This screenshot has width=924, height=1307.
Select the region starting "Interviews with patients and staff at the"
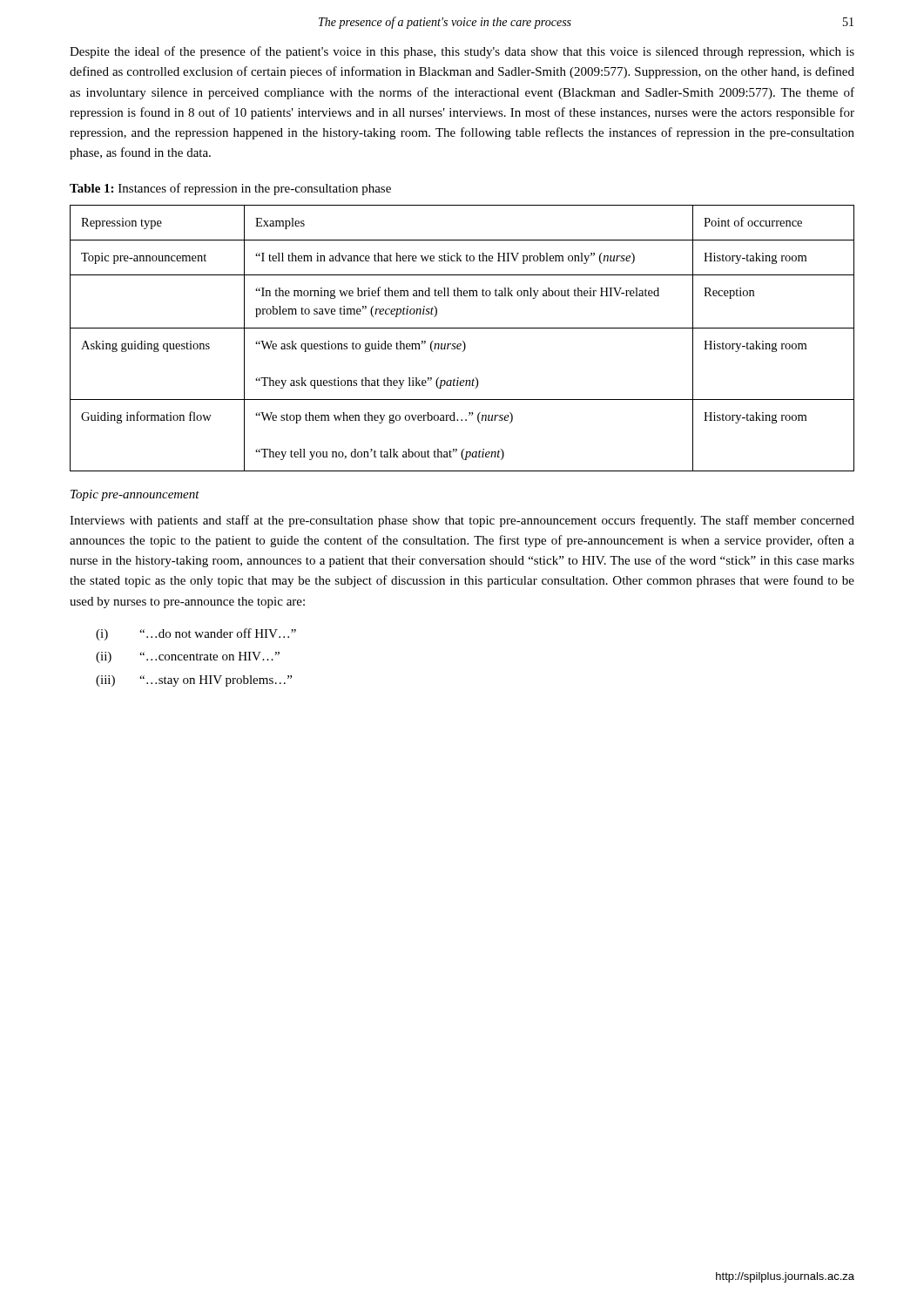(x=462, y=561)
